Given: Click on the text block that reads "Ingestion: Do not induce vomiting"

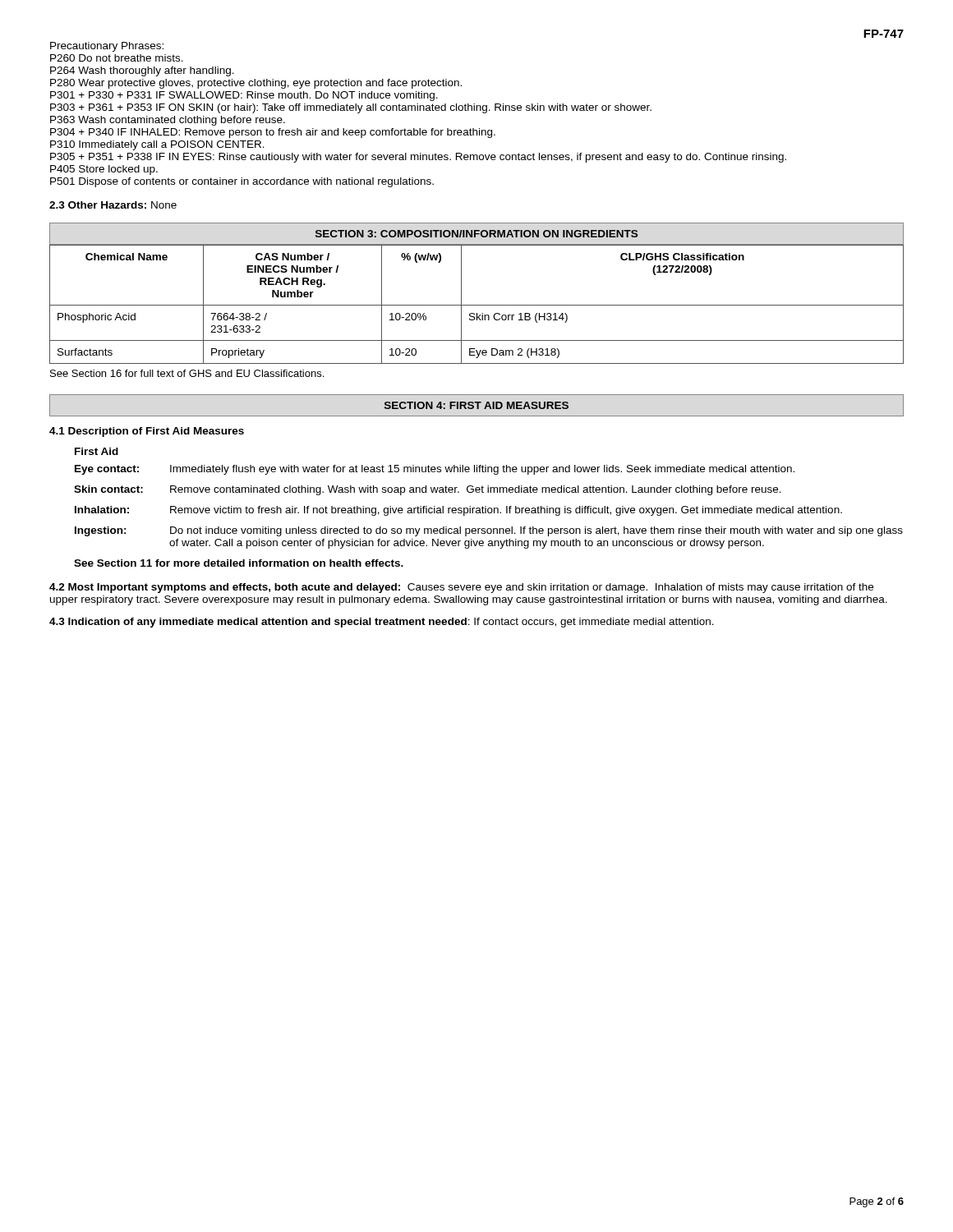Looking at the screenshot, I should [x=489, y=536].
